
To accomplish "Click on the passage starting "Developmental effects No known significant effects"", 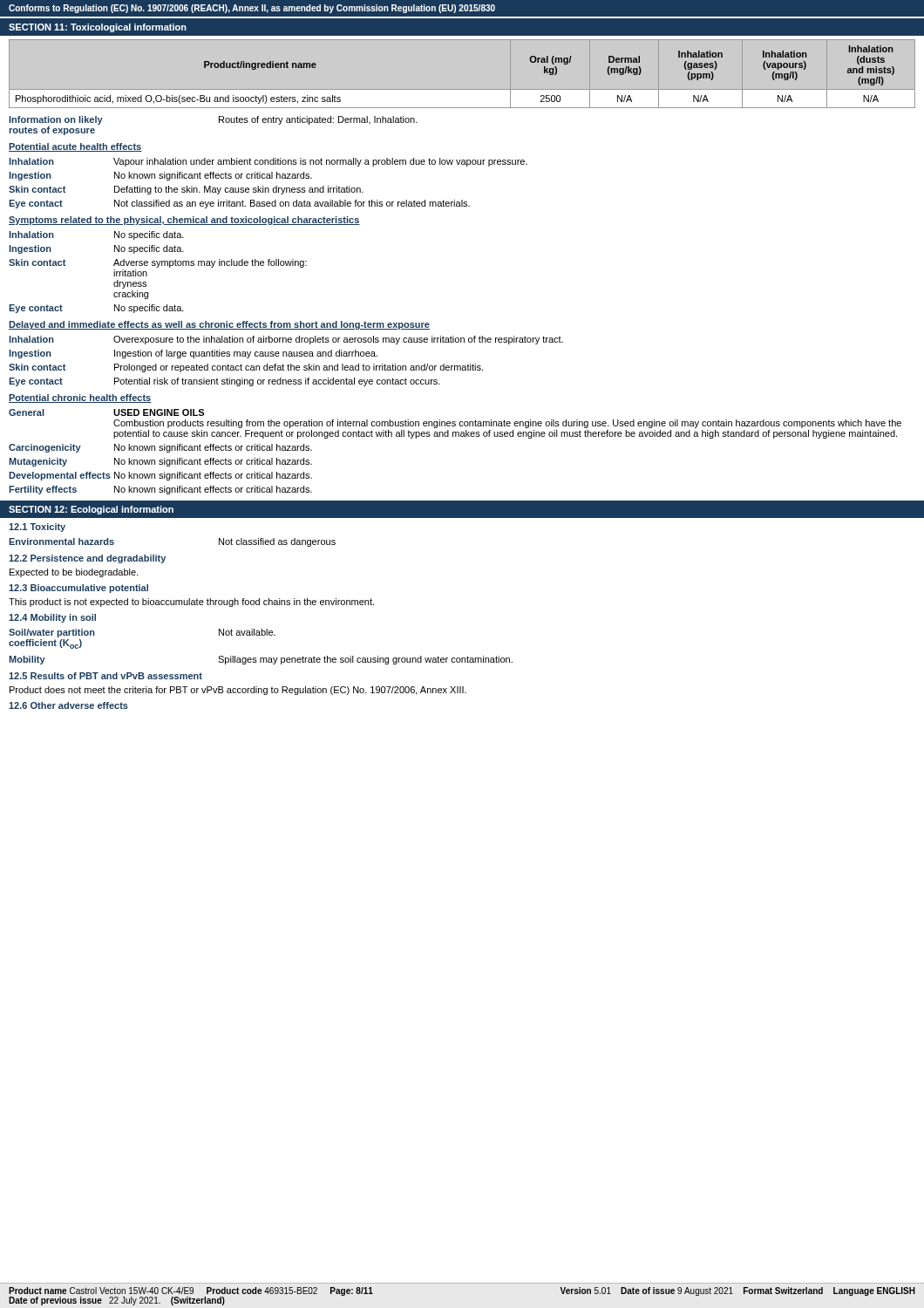I will [x=160, y=476].
